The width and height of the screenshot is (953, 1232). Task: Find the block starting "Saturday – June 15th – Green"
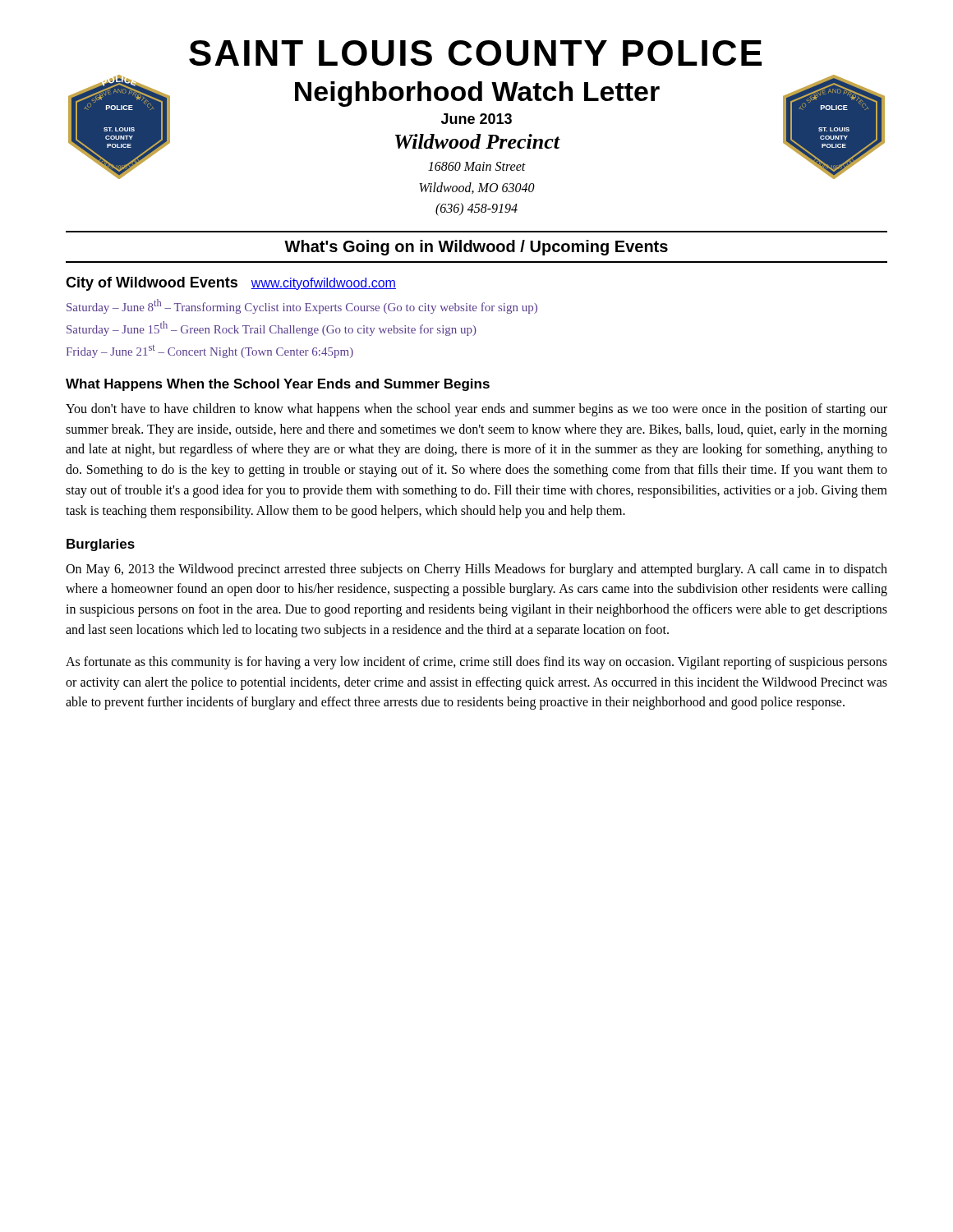[271, 328]
